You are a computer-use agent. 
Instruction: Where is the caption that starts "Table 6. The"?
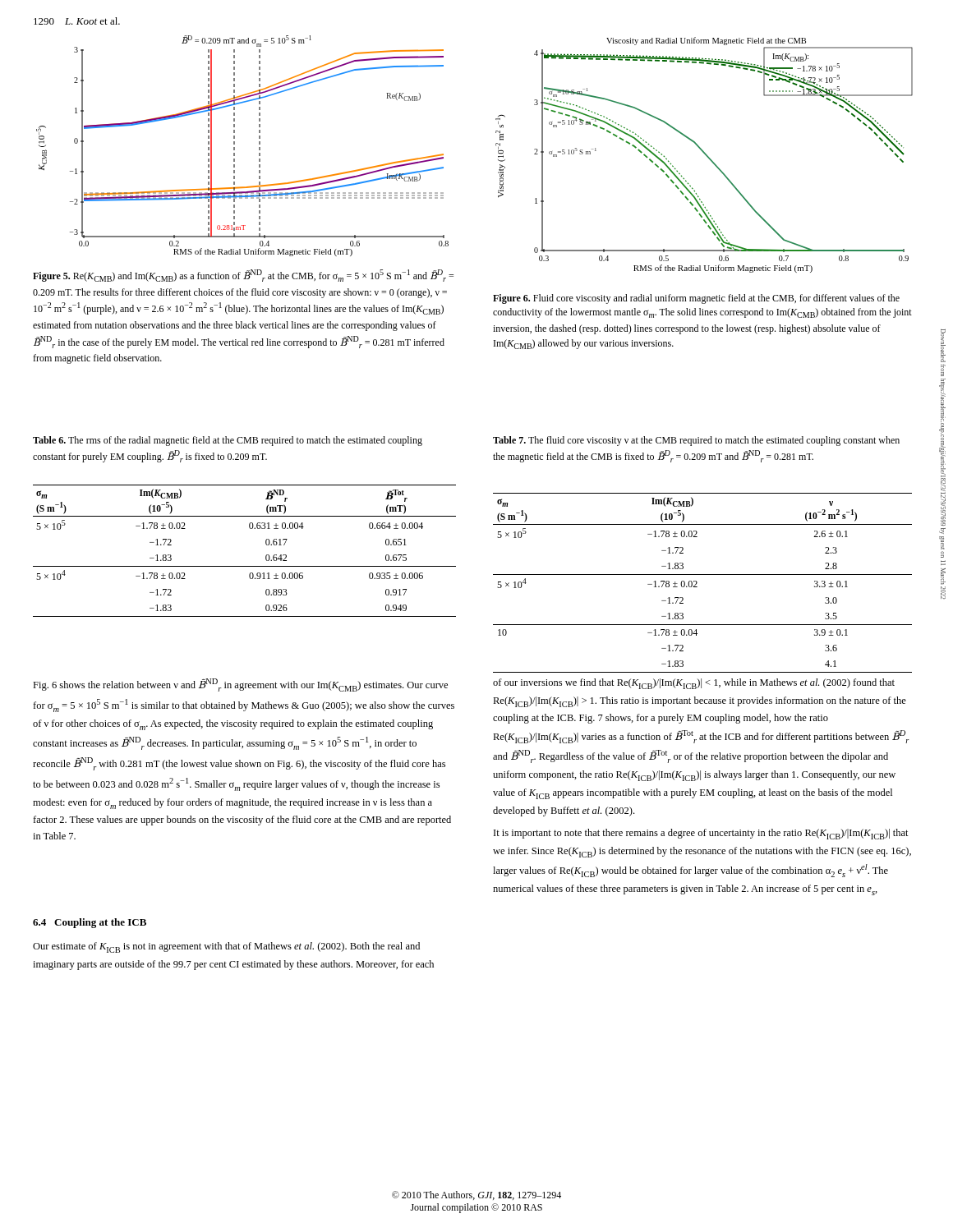228,449
